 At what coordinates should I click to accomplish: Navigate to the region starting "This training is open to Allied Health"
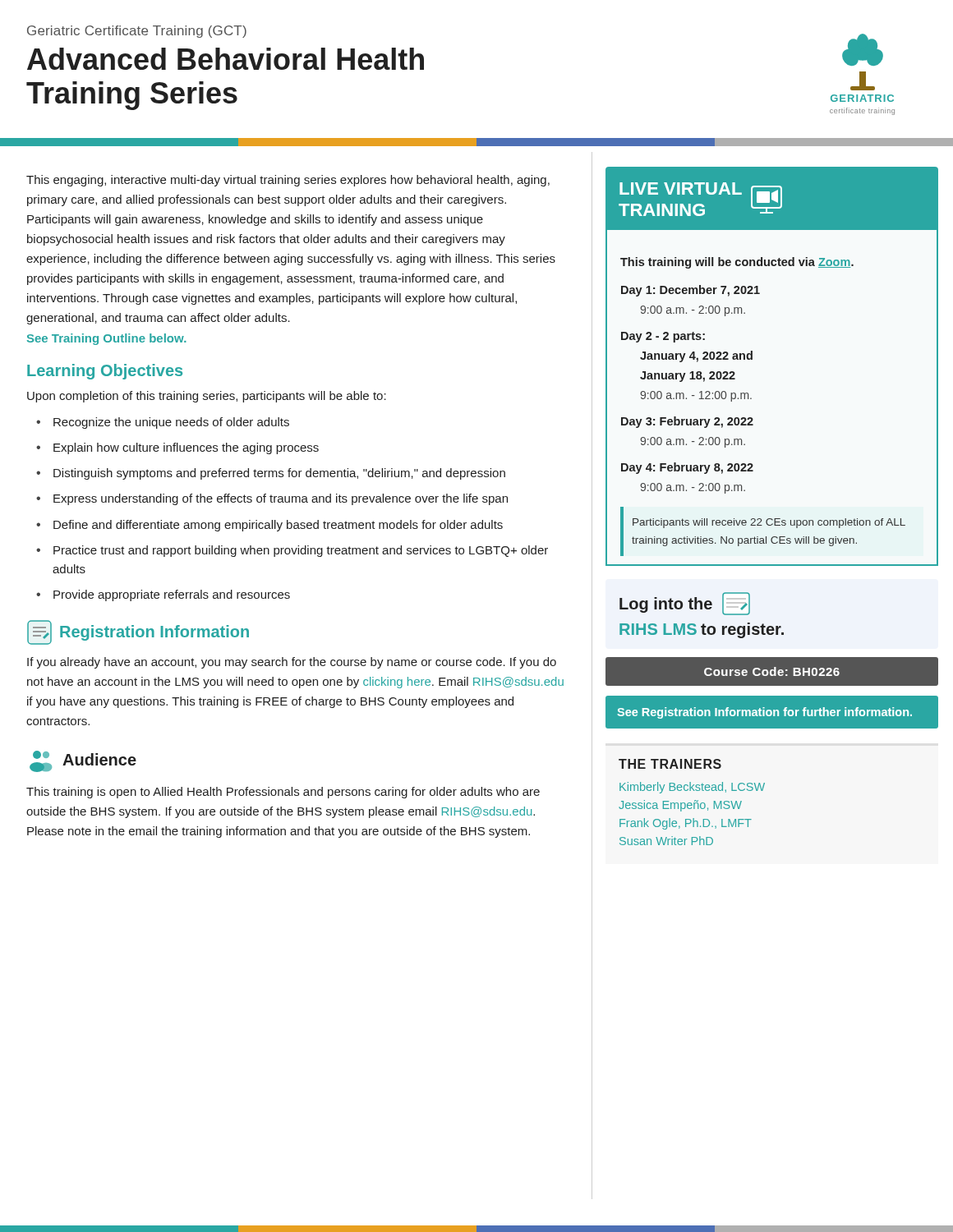coord(297,811)
